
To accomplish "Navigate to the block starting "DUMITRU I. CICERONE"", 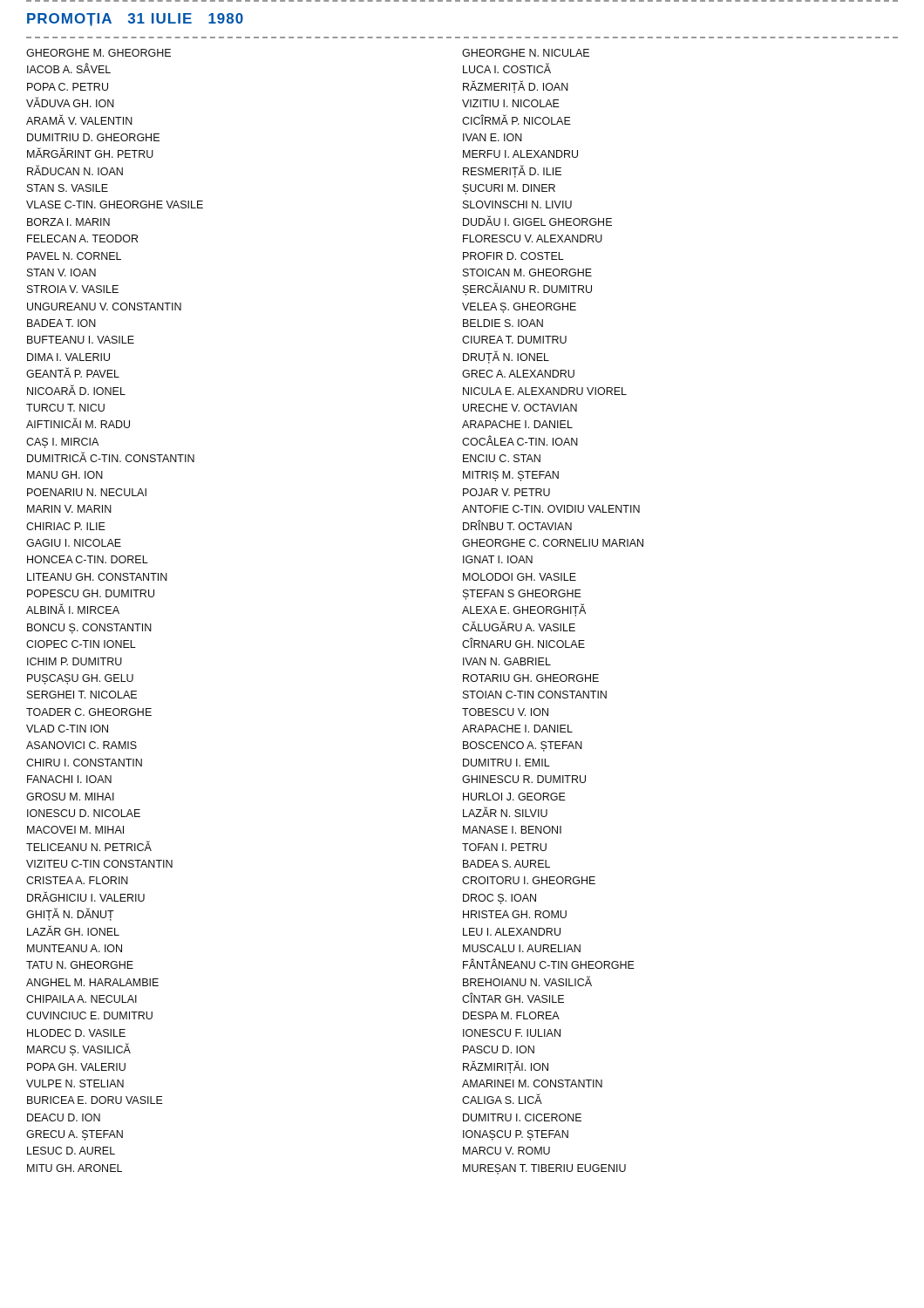I will 522,1118.
